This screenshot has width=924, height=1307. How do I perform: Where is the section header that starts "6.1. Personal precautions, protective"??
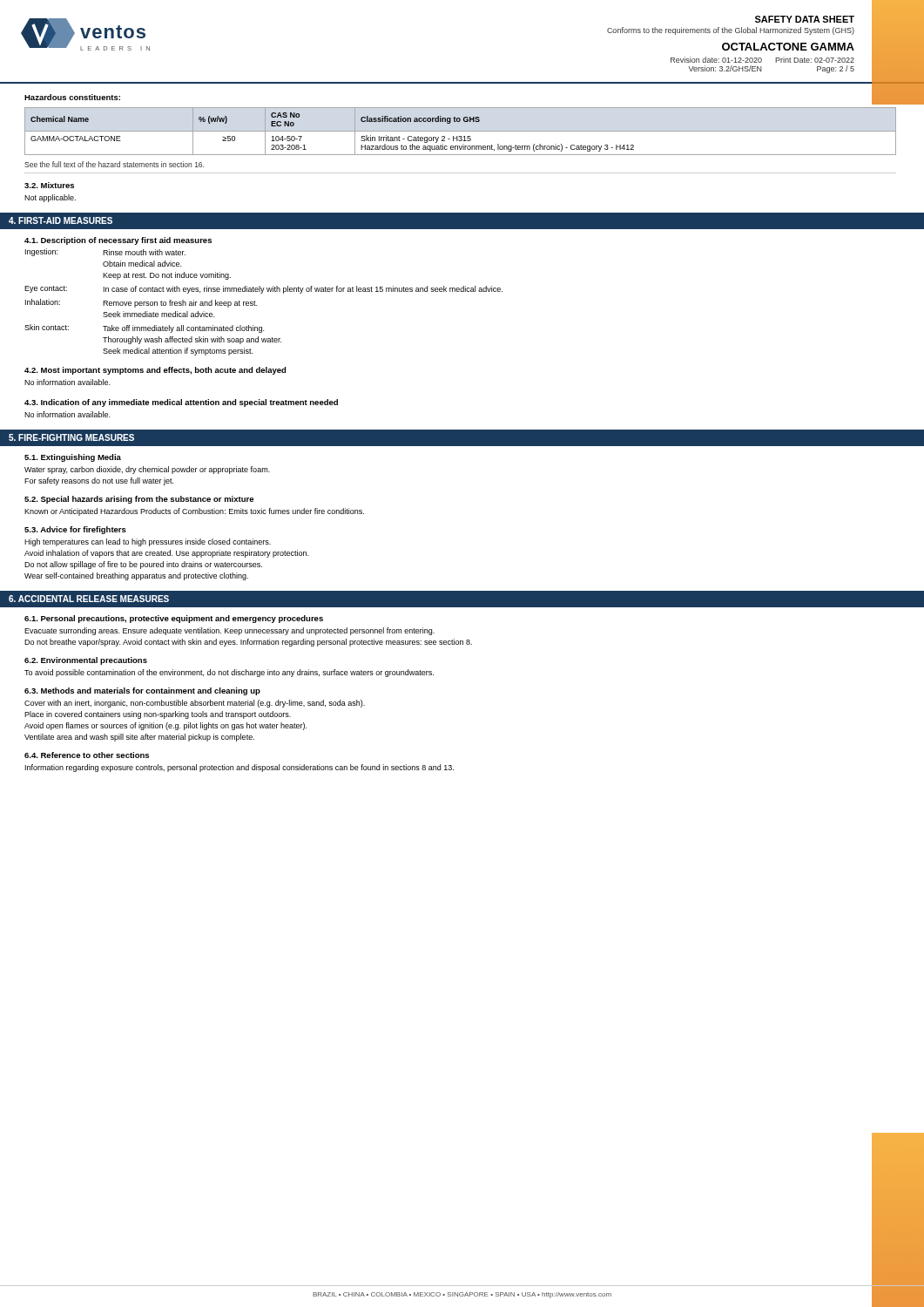(x=174, y=618)
